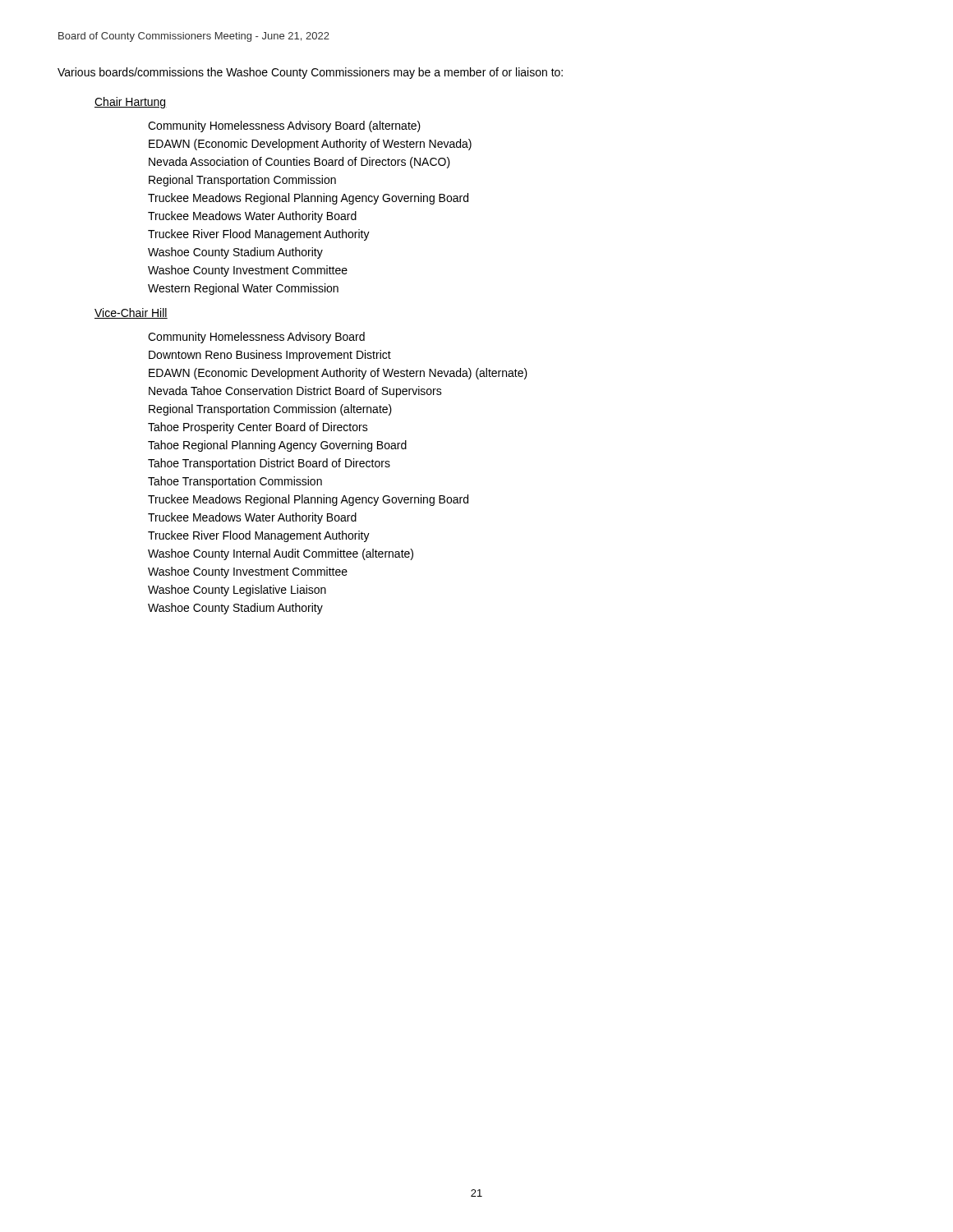The height and width of the screenshot is (1232, 953).
Task: Click on the region starting "Downtown Reno Business Improvement District"
Action: [269, 355]
